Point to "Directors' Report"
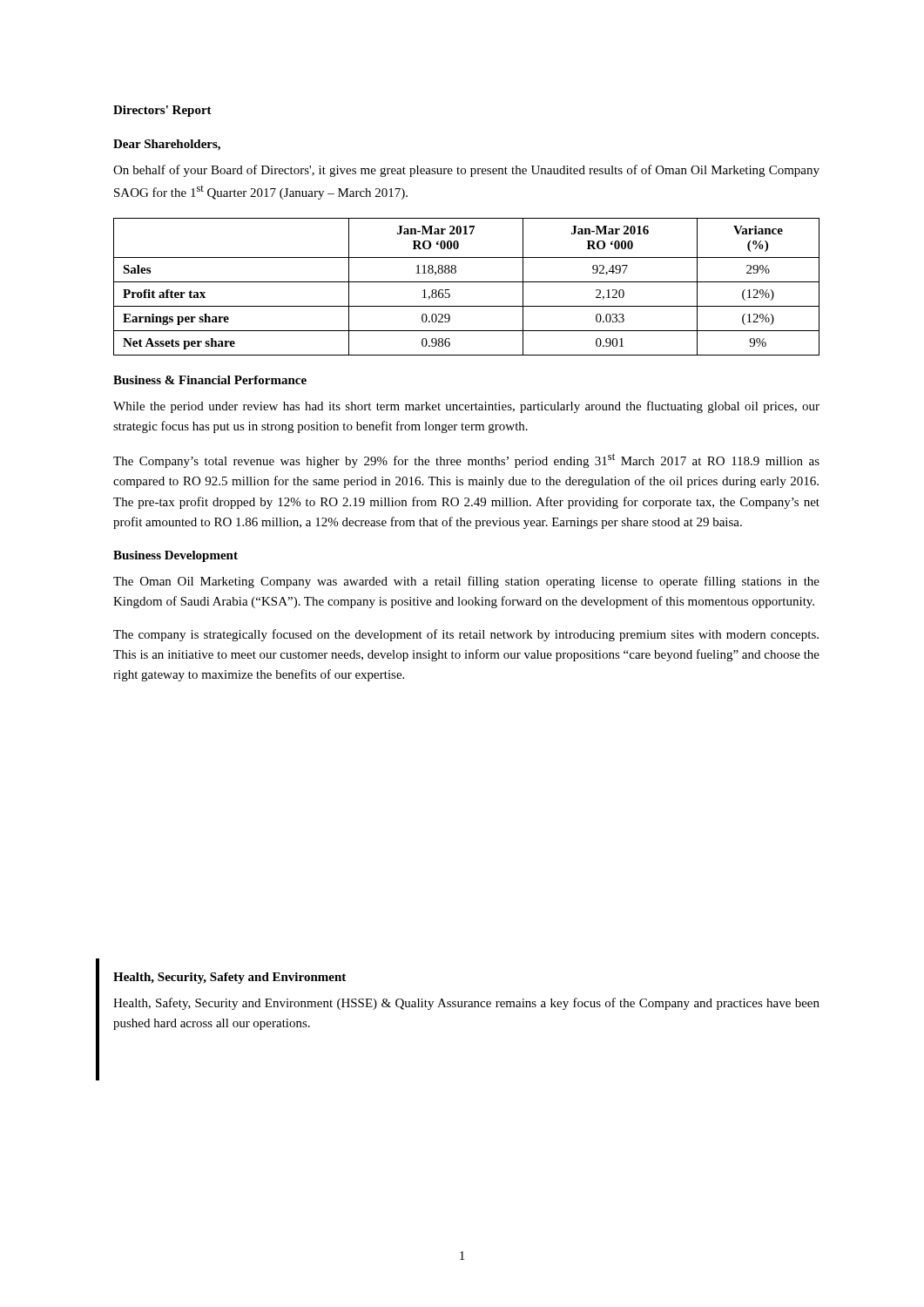Screen dimensions: 1307x924 (162, 110)
